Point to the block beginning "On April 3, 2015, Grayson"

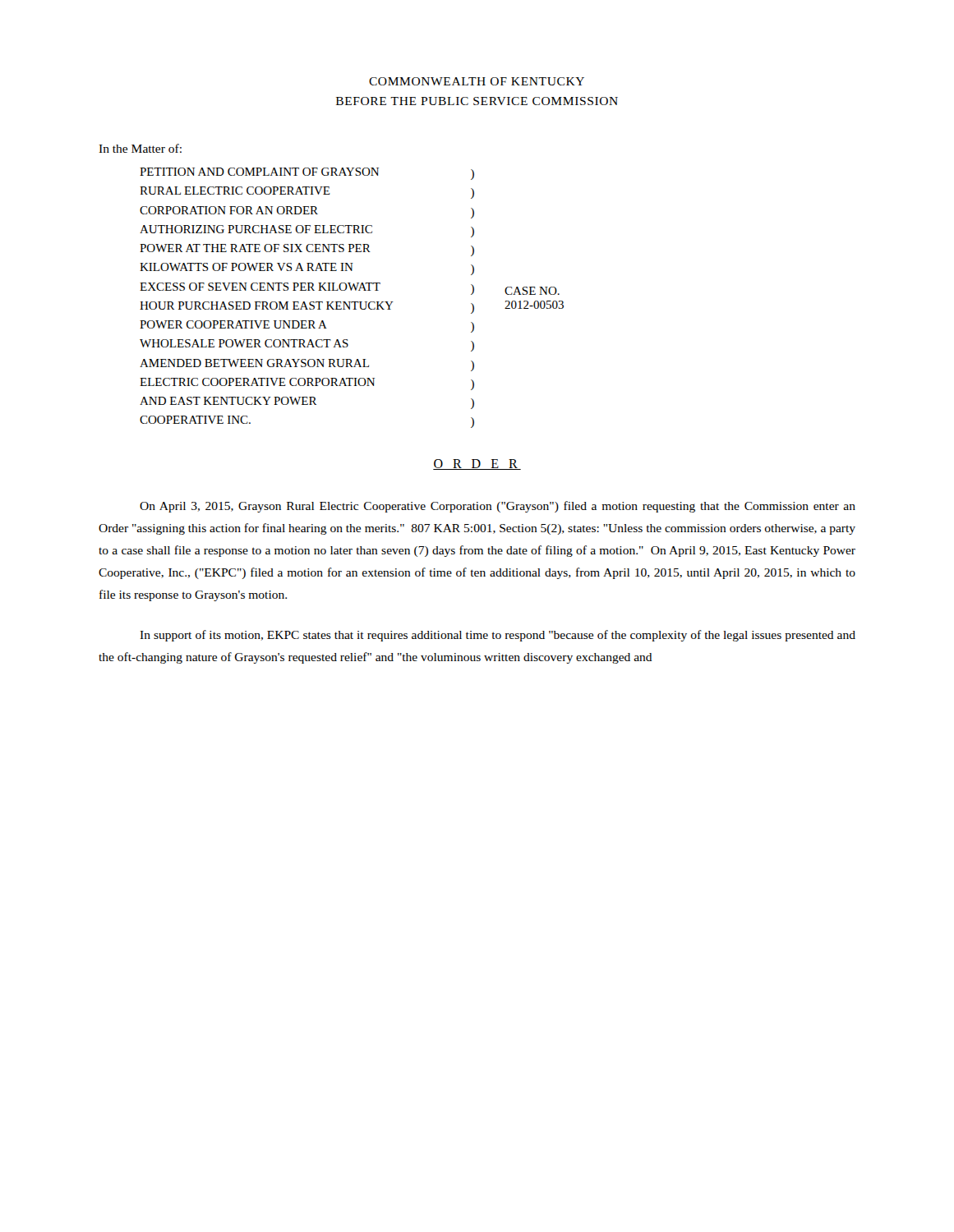[477, 550]
